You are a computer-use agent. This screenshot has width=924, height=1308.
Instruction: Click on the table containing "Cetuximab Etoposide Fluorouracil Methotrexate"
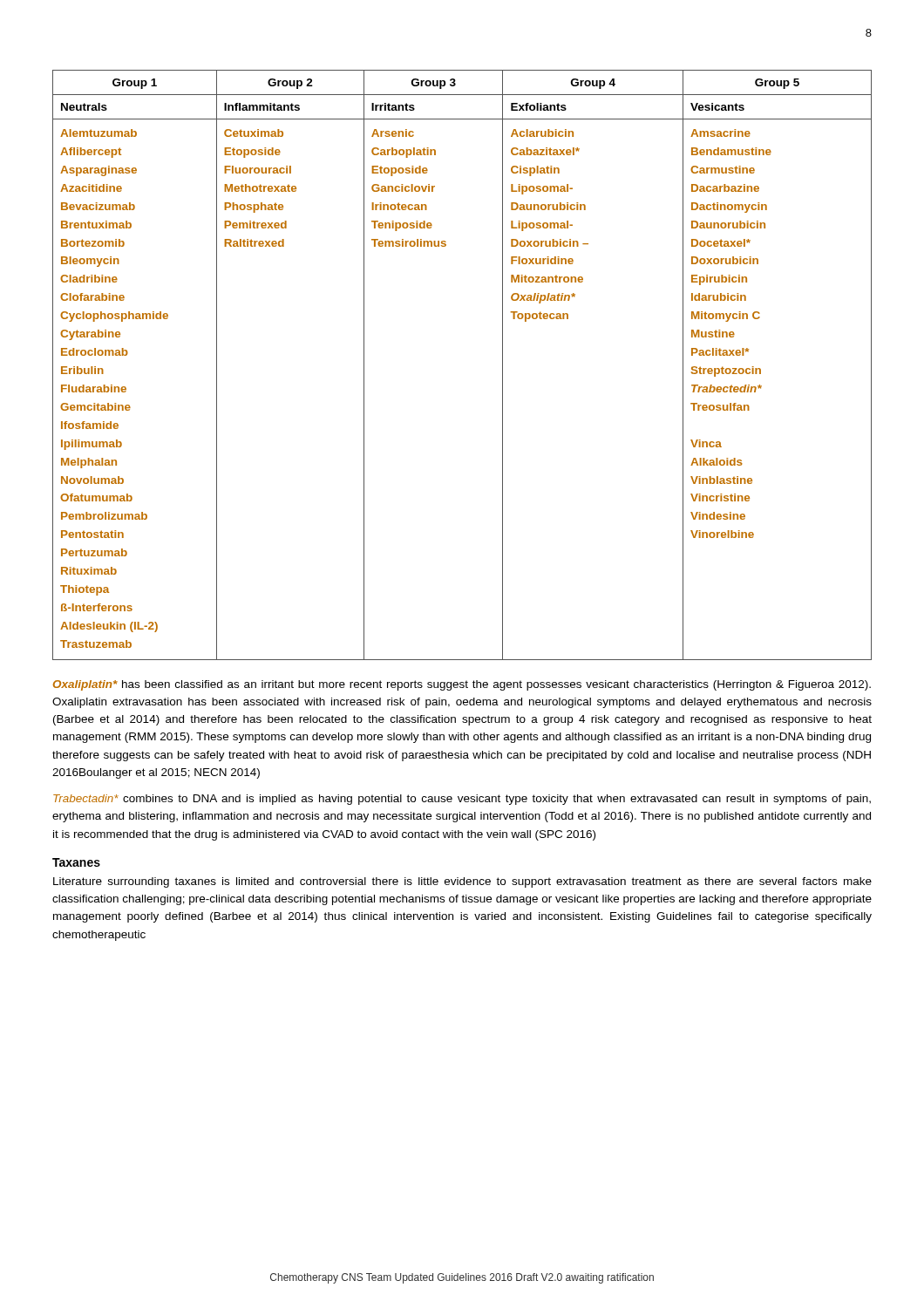pos(462,365)
